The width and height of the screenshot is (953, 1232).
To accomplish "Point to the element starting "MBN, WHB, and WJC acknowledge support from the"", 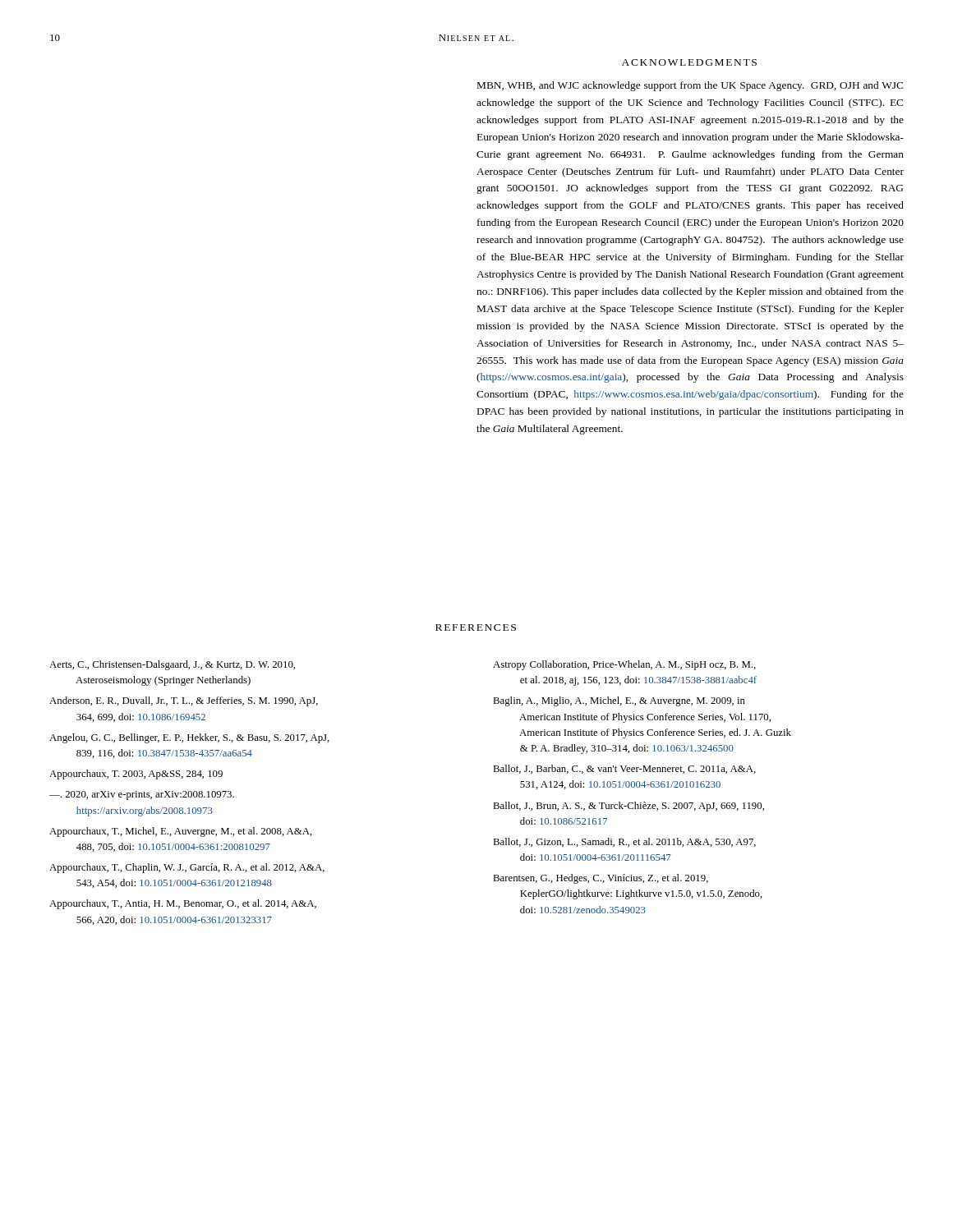I will point(690,257).
